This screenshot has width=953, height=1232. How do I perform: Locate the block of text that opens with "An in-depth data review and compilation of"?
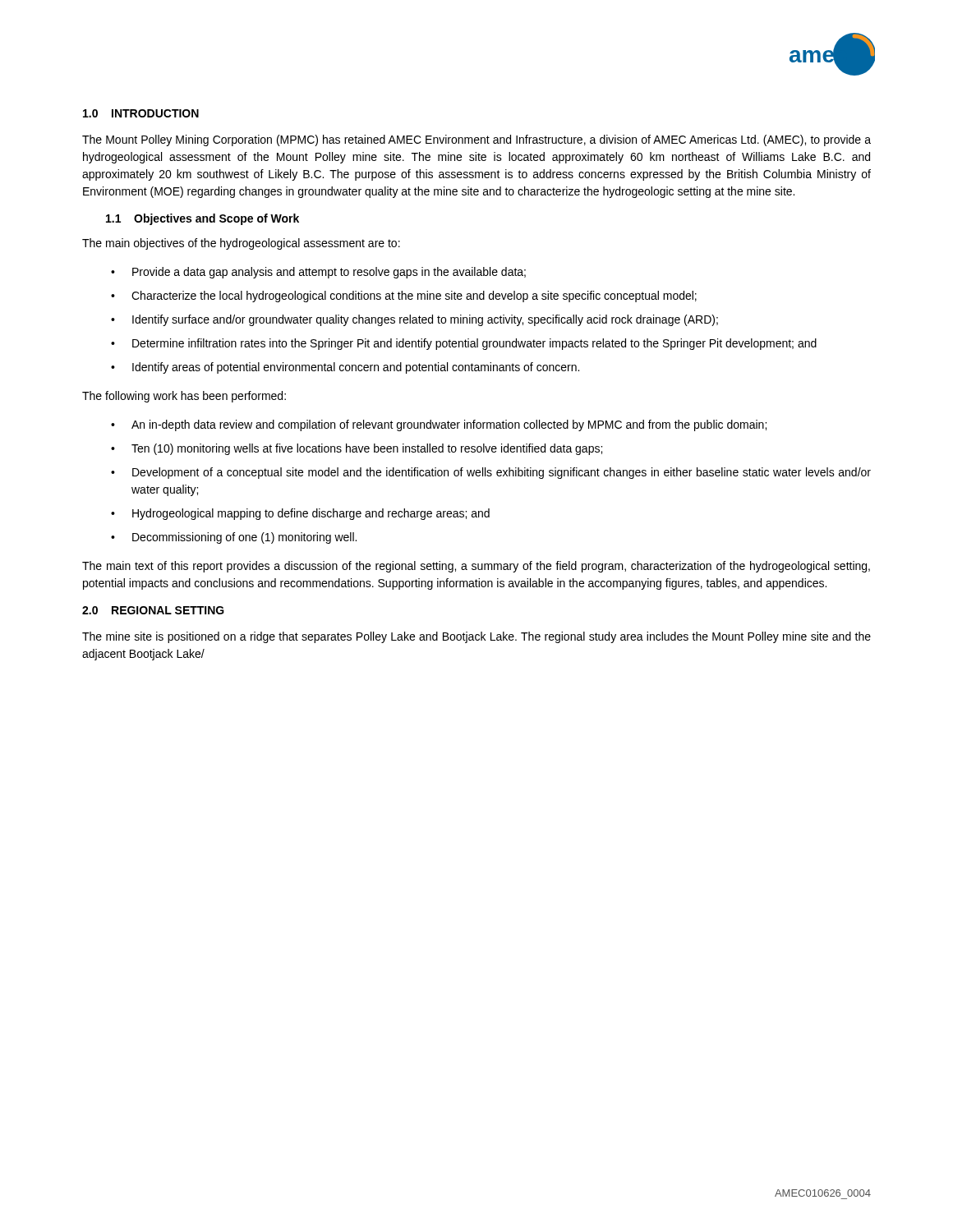449,425
